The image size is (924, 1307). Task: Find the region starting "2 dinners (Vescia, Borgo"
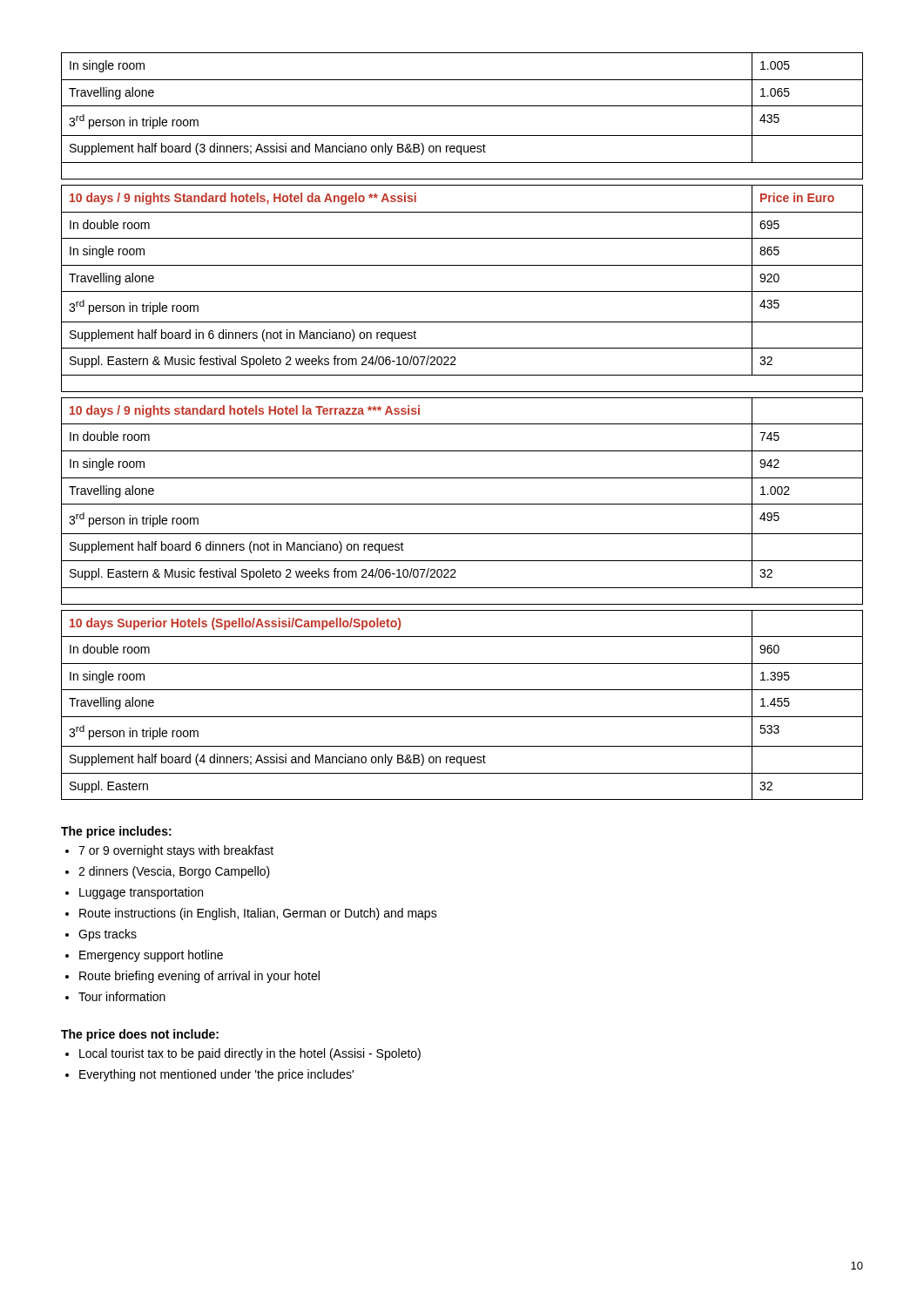174,872
